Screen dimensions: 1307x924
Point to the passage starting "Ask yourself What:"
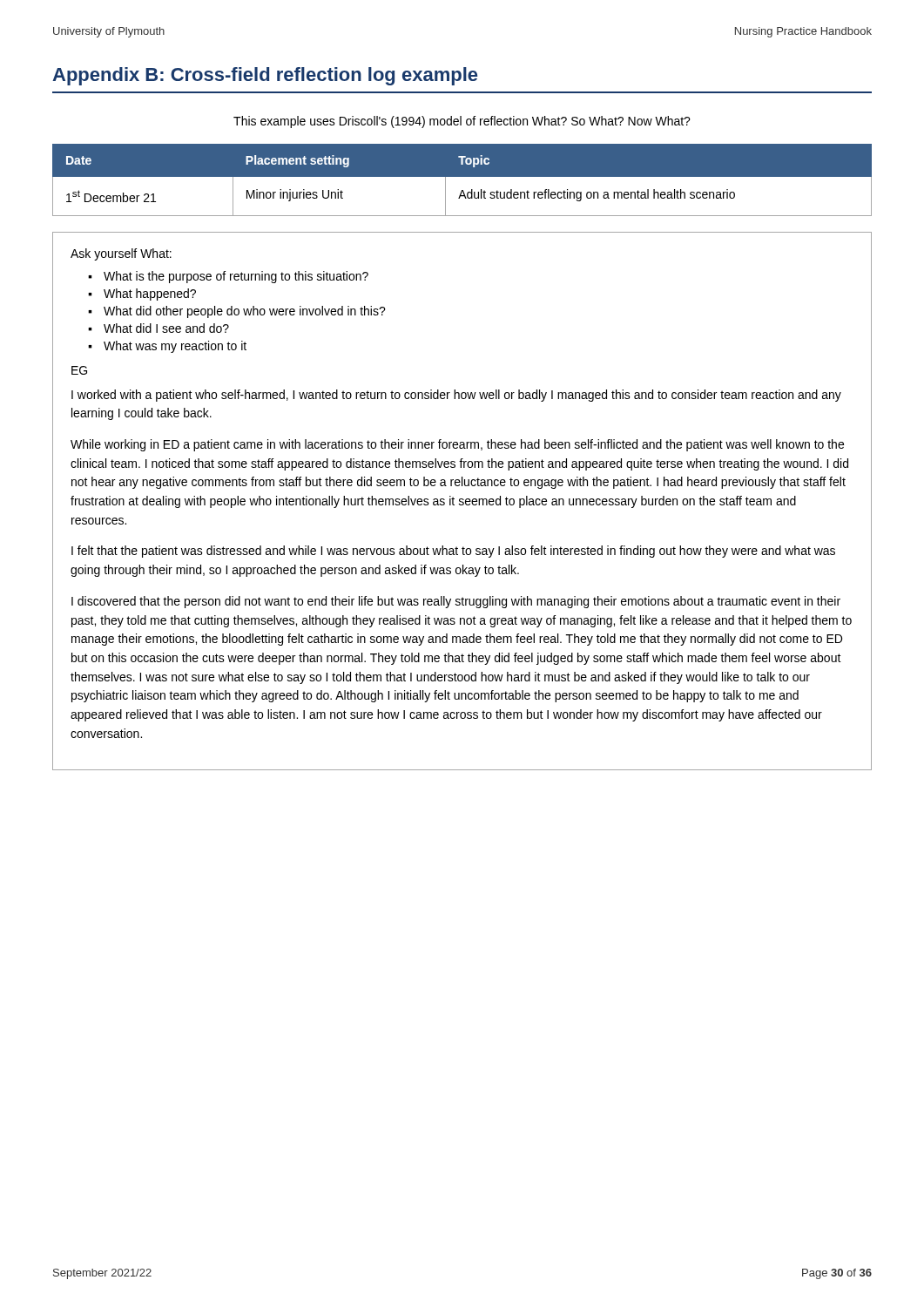[x=121, y=253]
